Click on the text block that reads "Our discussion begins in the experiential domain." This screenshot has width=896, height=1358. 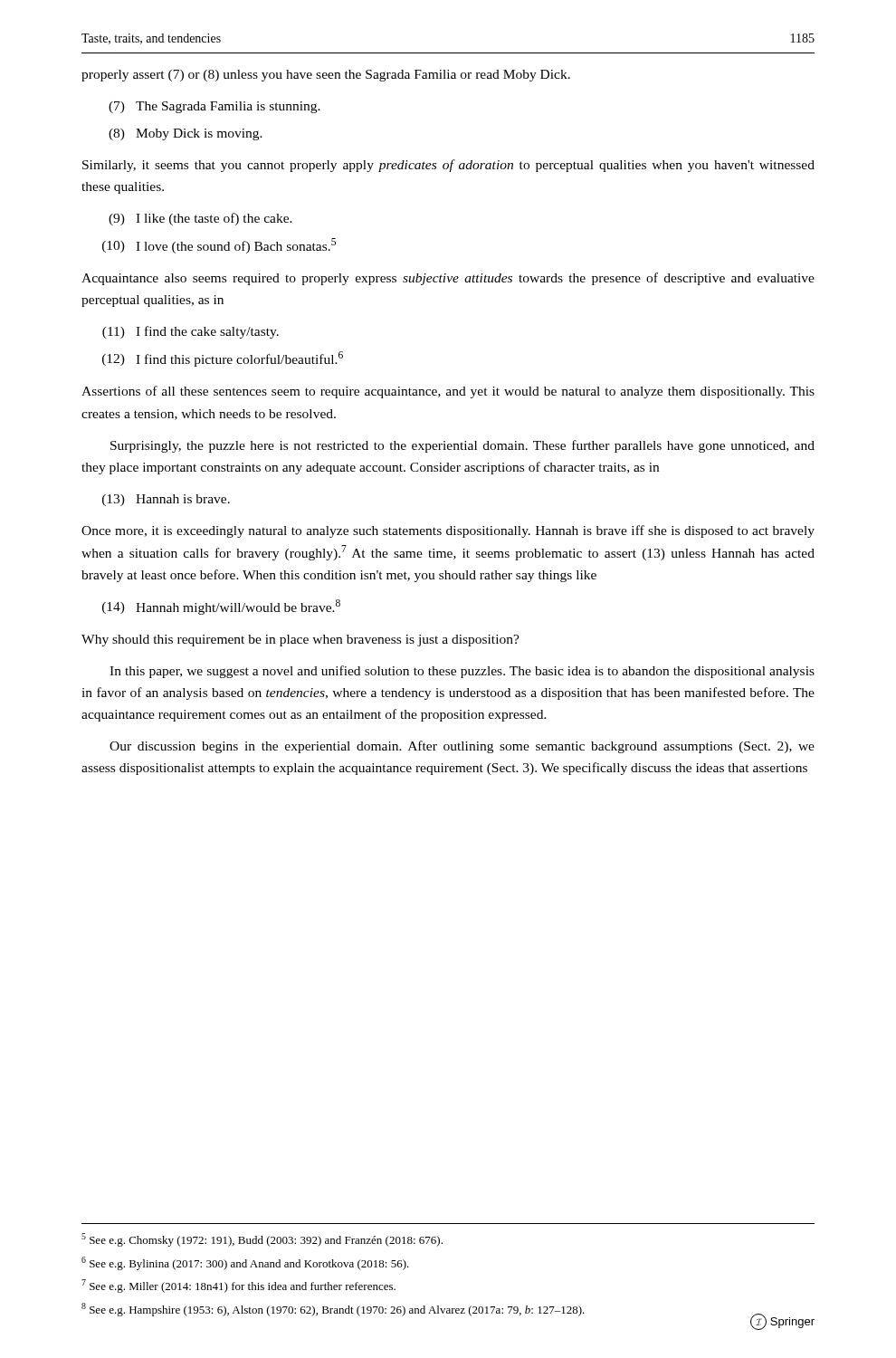click(x=448, y=757)
